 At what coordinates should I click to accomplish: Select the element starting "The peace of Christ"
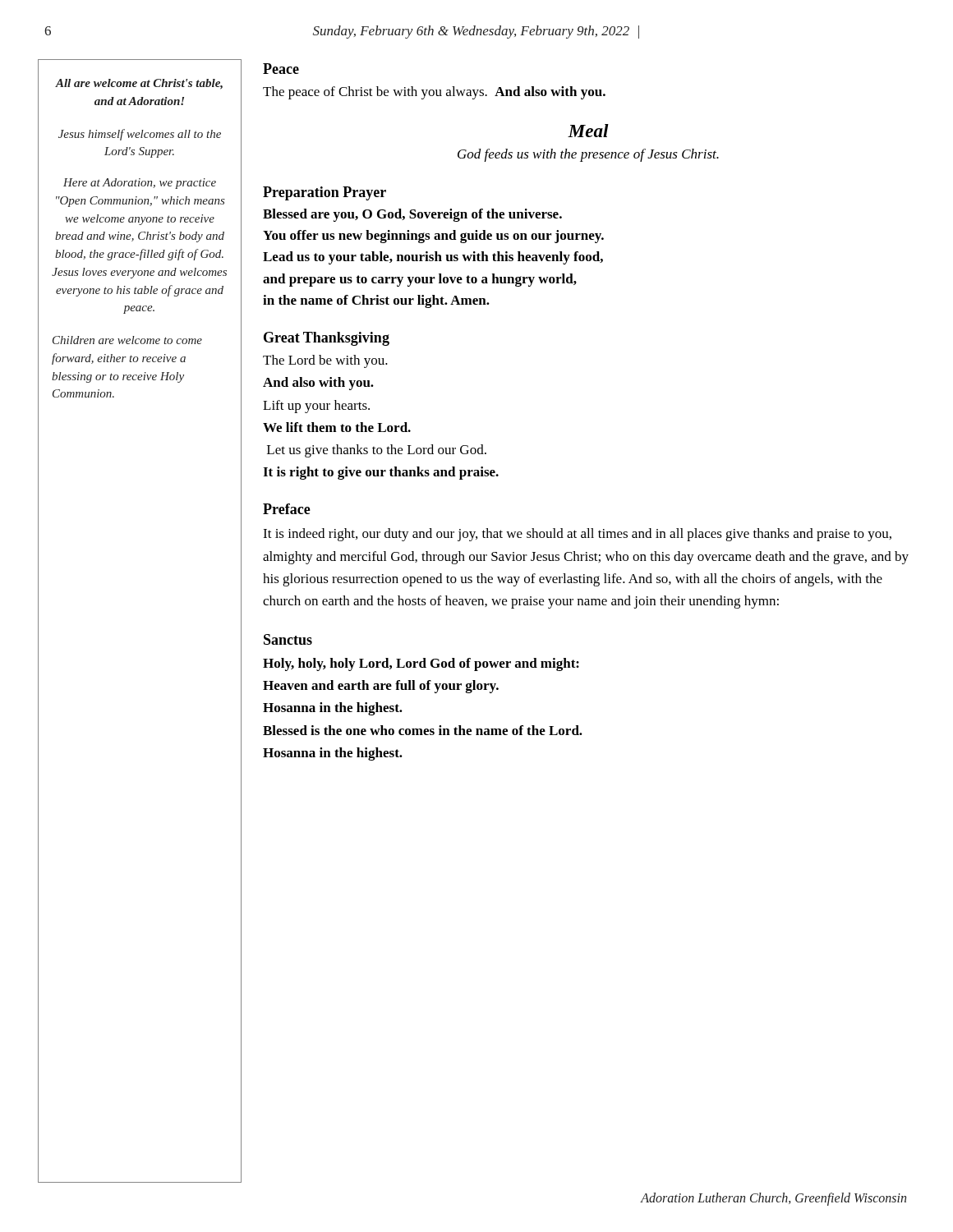click(x=434, y=92)
